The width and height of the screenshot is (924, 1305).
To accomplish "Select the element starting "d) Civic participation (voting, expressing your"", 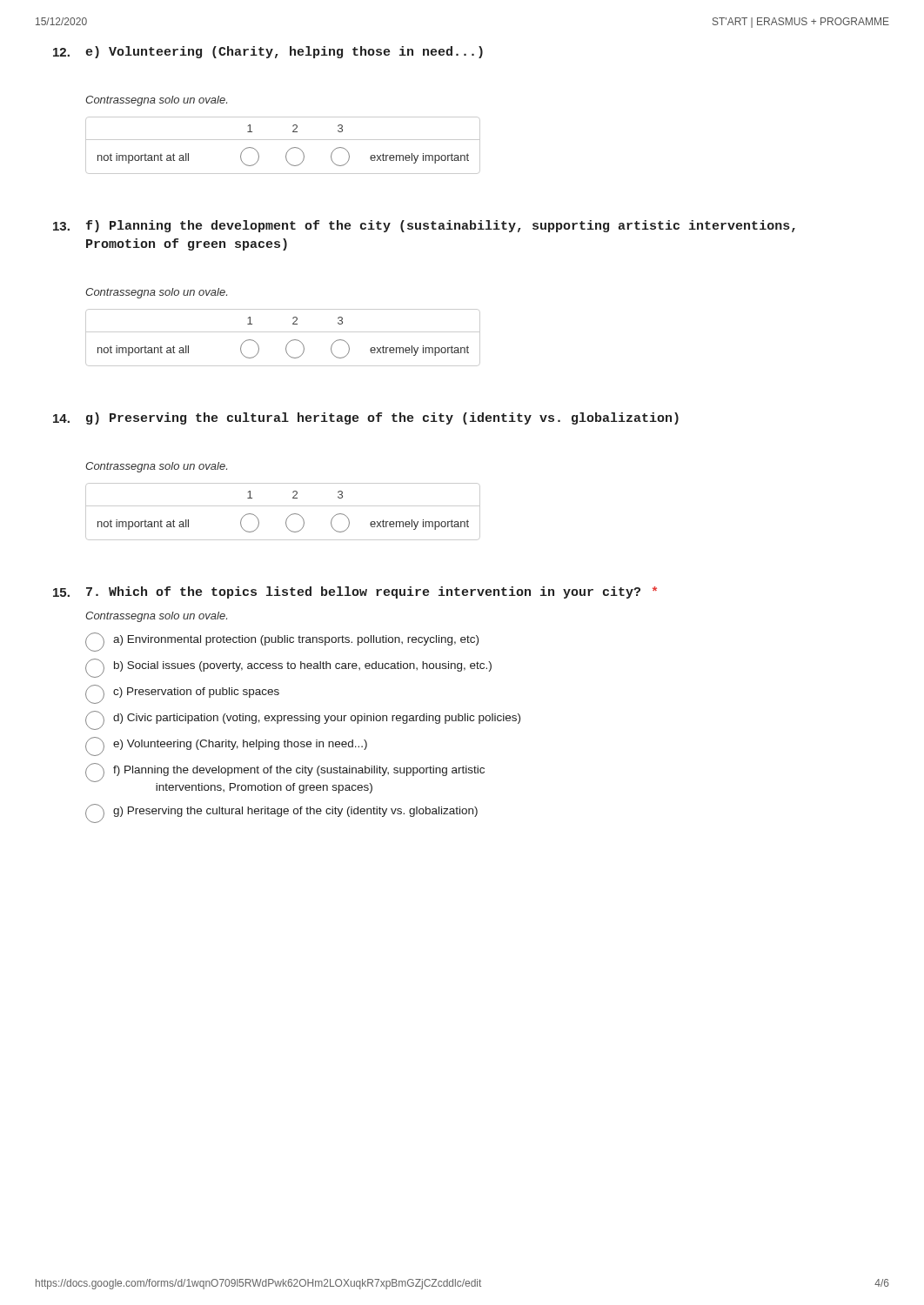I will point(479,719).
